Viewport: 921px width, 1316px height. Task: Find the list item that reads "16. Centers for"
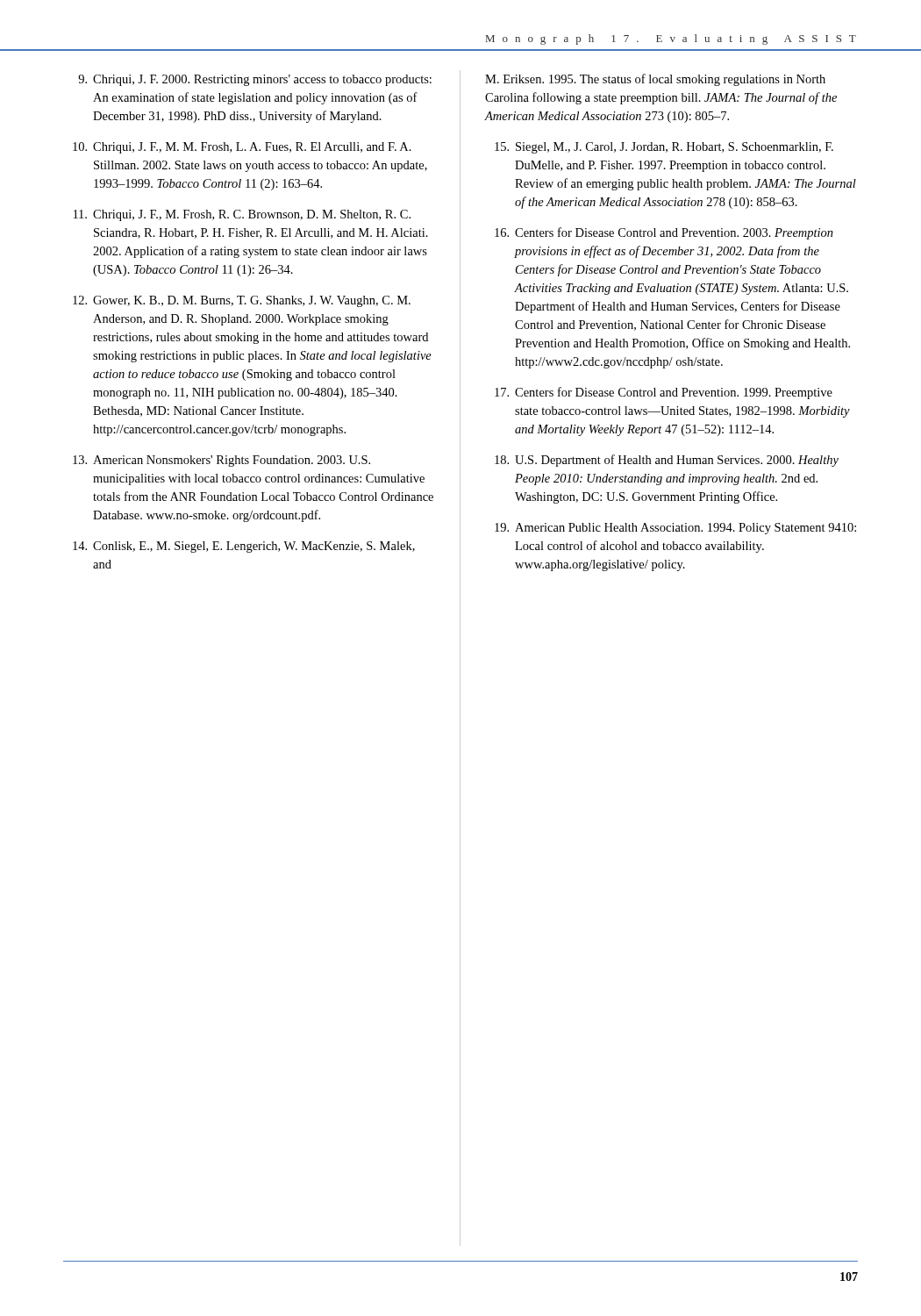(x=671, y=298)
